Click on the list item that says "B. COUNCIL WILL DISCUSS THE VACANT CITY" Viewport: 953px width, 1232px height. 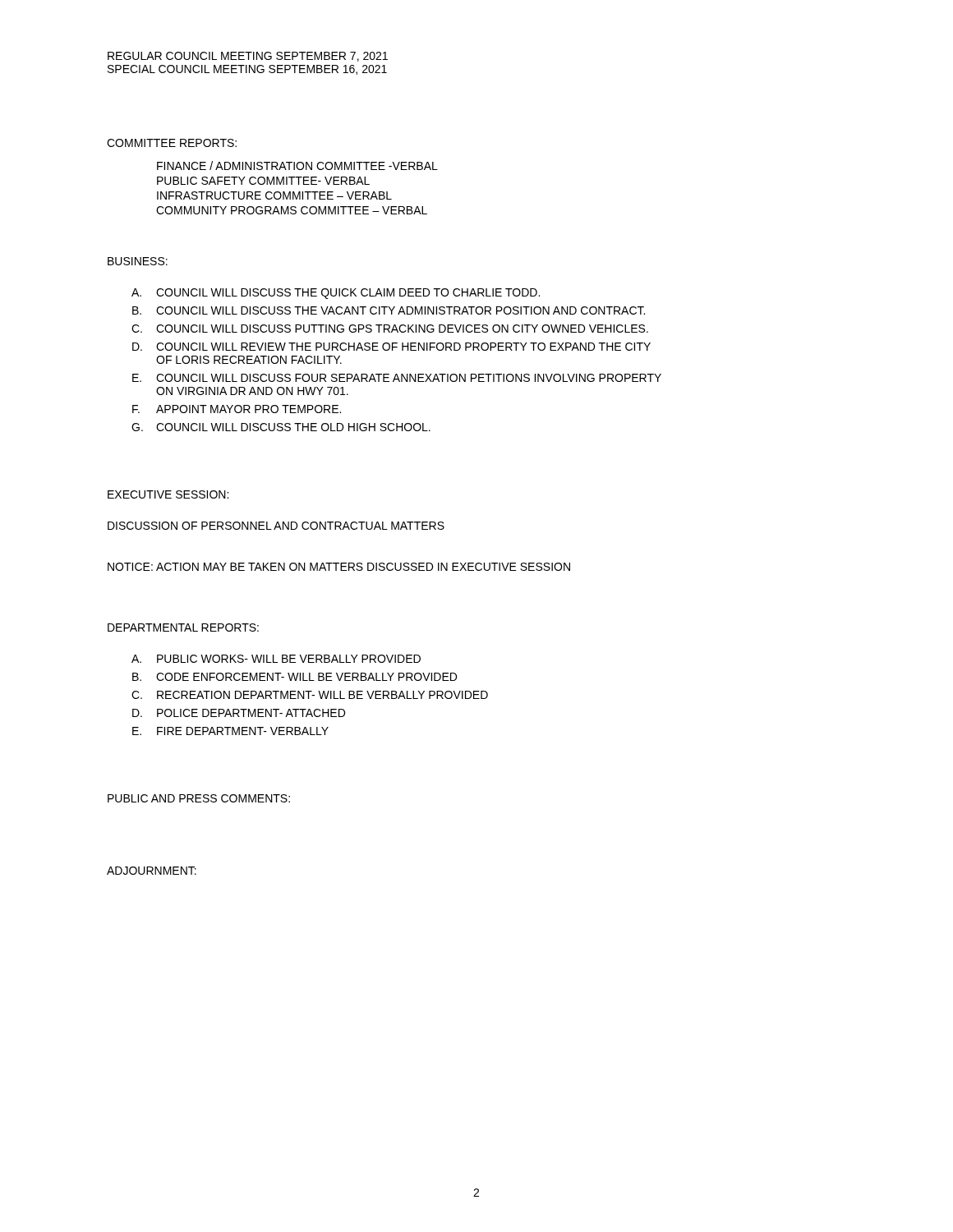(389, 310)
